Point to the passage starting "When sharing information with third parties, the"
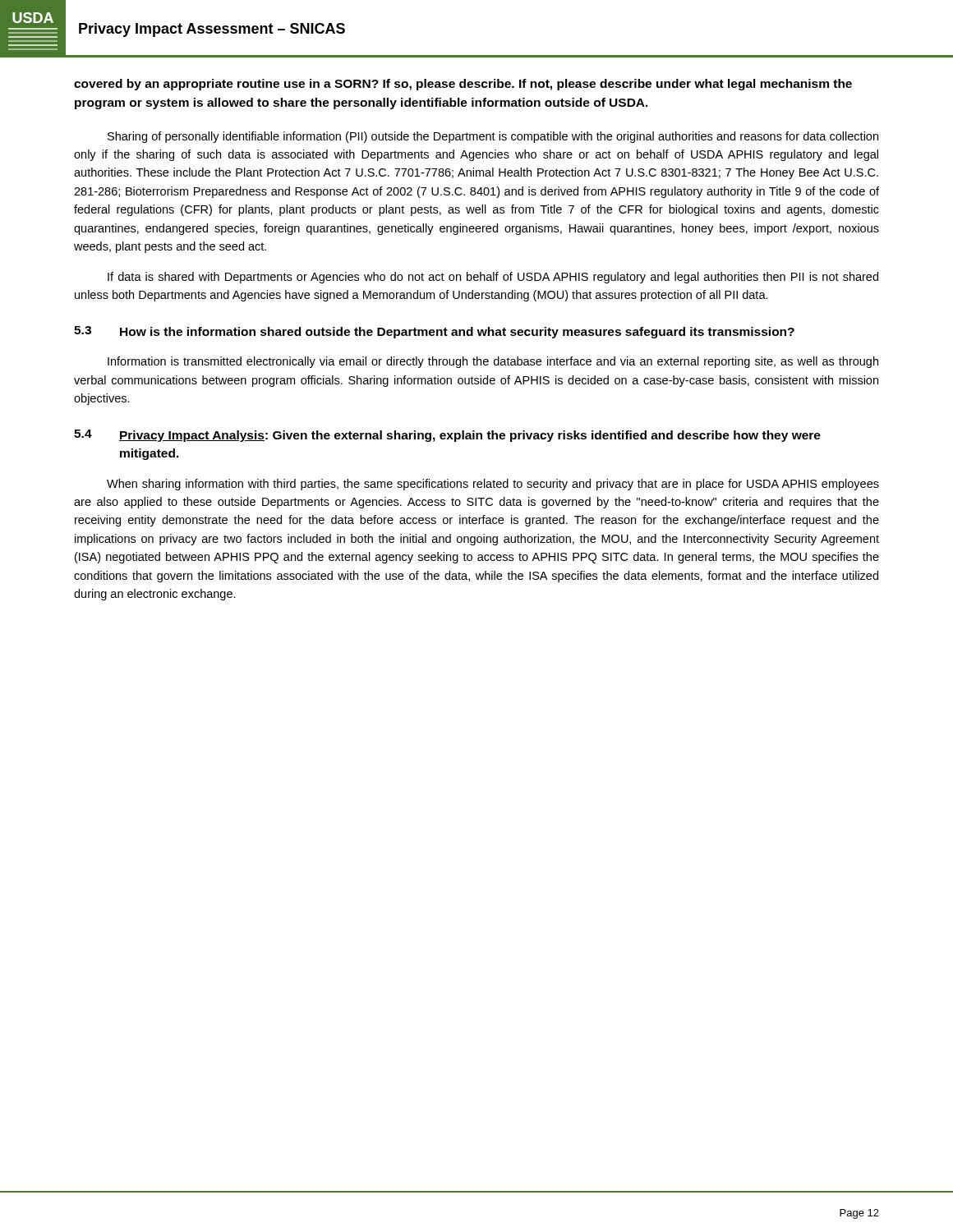This screenshot has height=1232, width=953. point(476,539)
